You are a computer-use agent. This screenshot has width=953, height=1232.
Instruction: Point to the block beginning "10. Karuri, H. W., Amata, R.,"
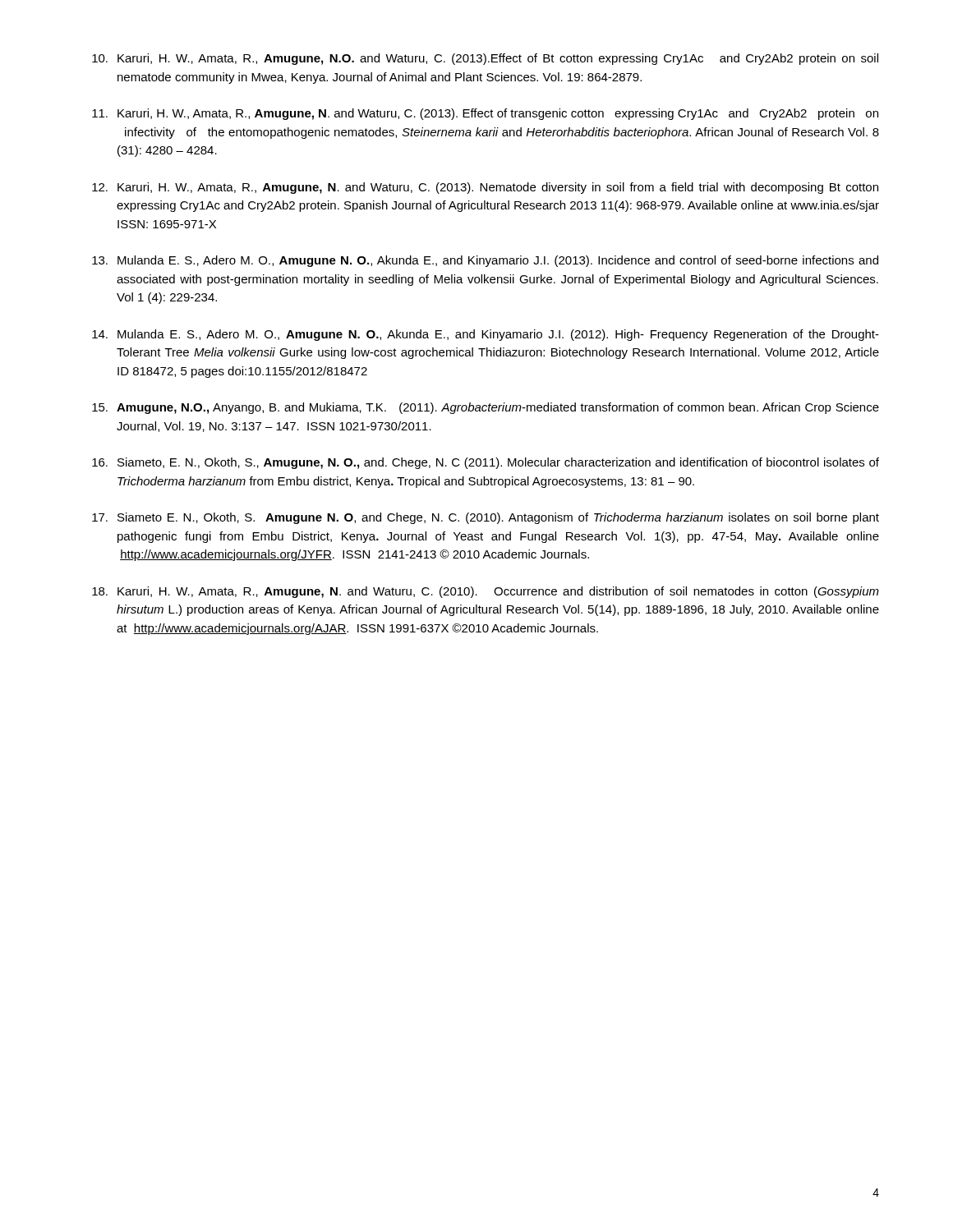[476, 68]
